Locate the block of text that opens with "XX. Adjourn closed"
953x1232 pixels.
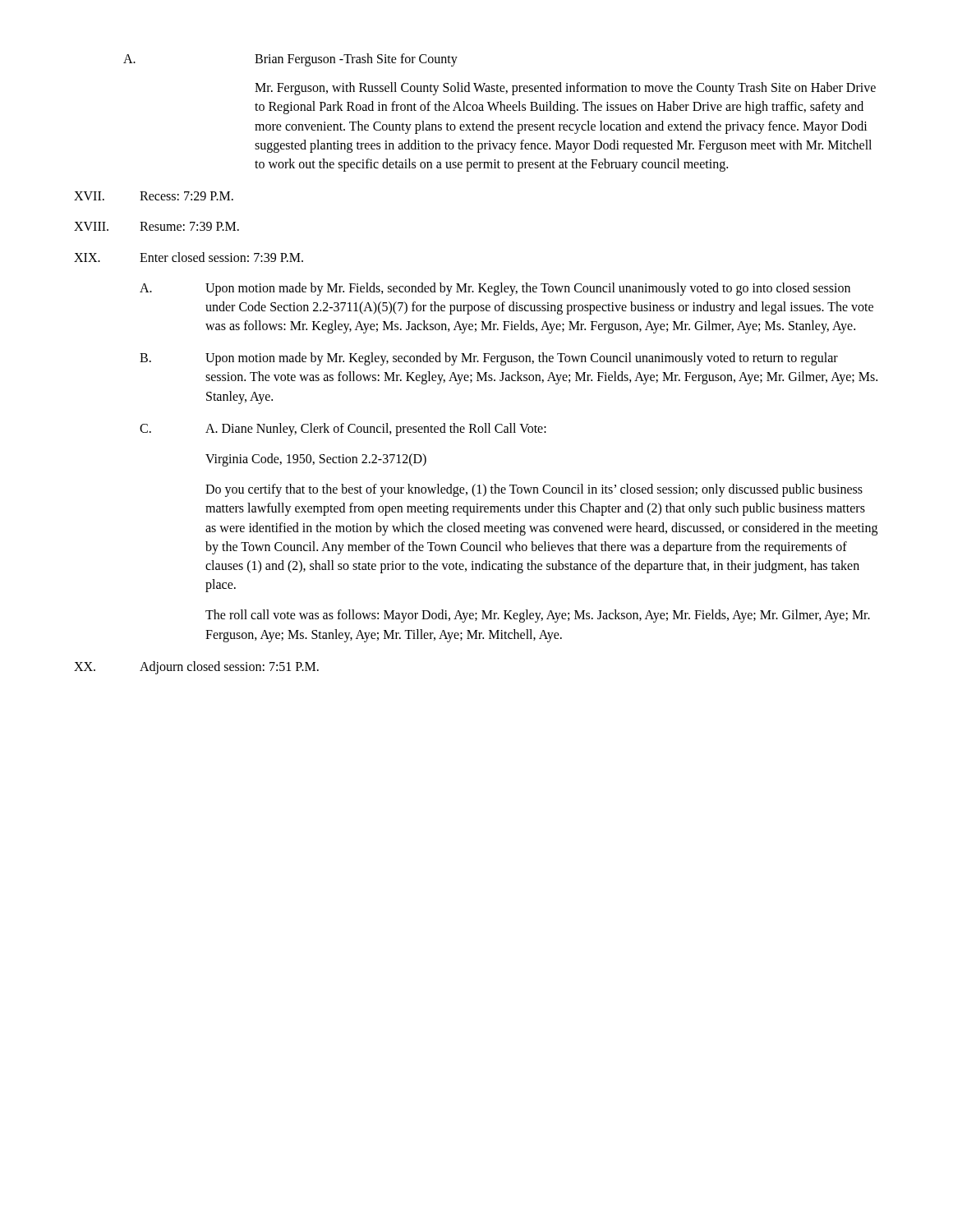(196, 668)
